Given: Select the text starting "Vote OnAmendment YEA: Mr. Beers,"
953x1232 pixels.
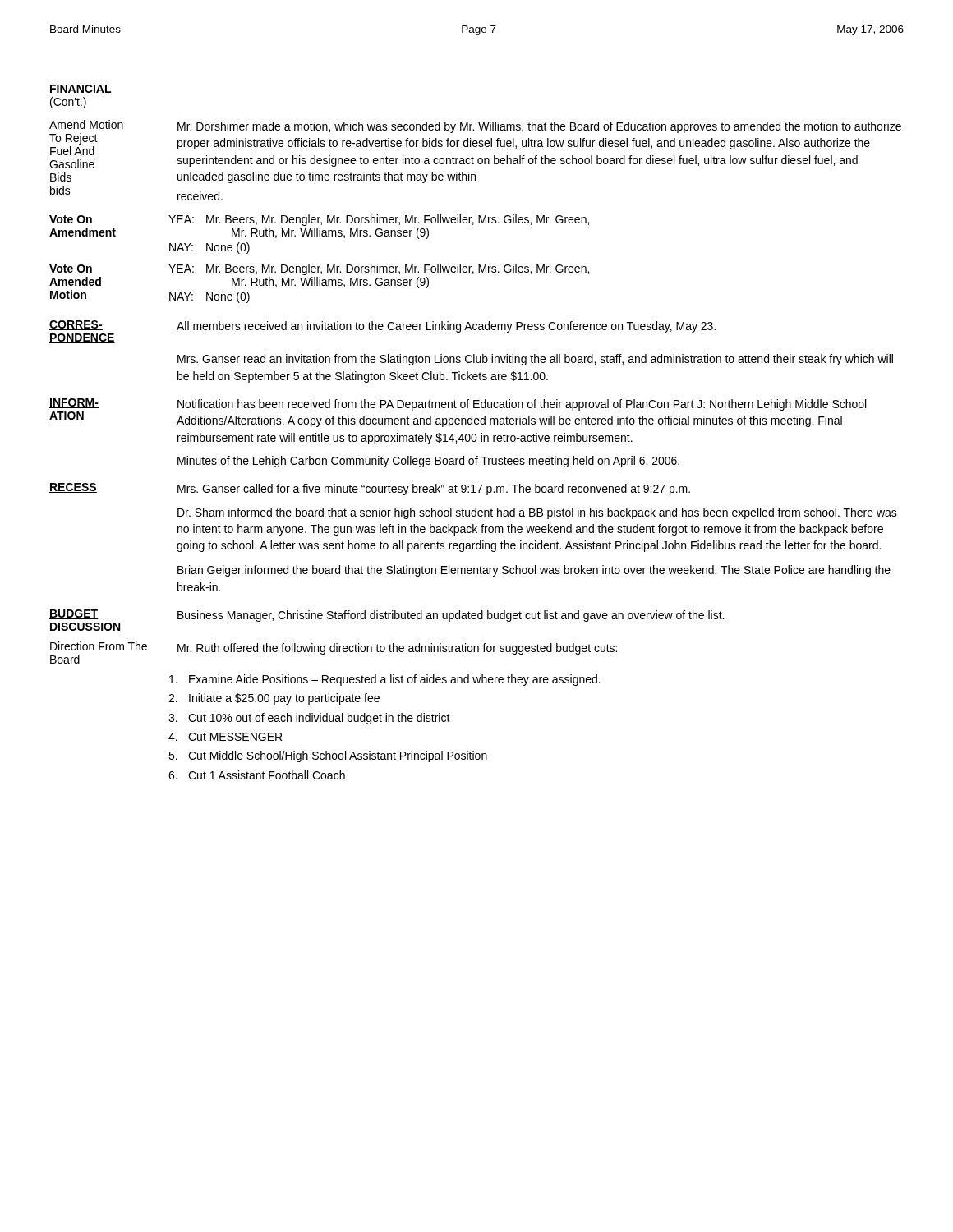Looking at the screenshot, I should [x=476, y=235].
